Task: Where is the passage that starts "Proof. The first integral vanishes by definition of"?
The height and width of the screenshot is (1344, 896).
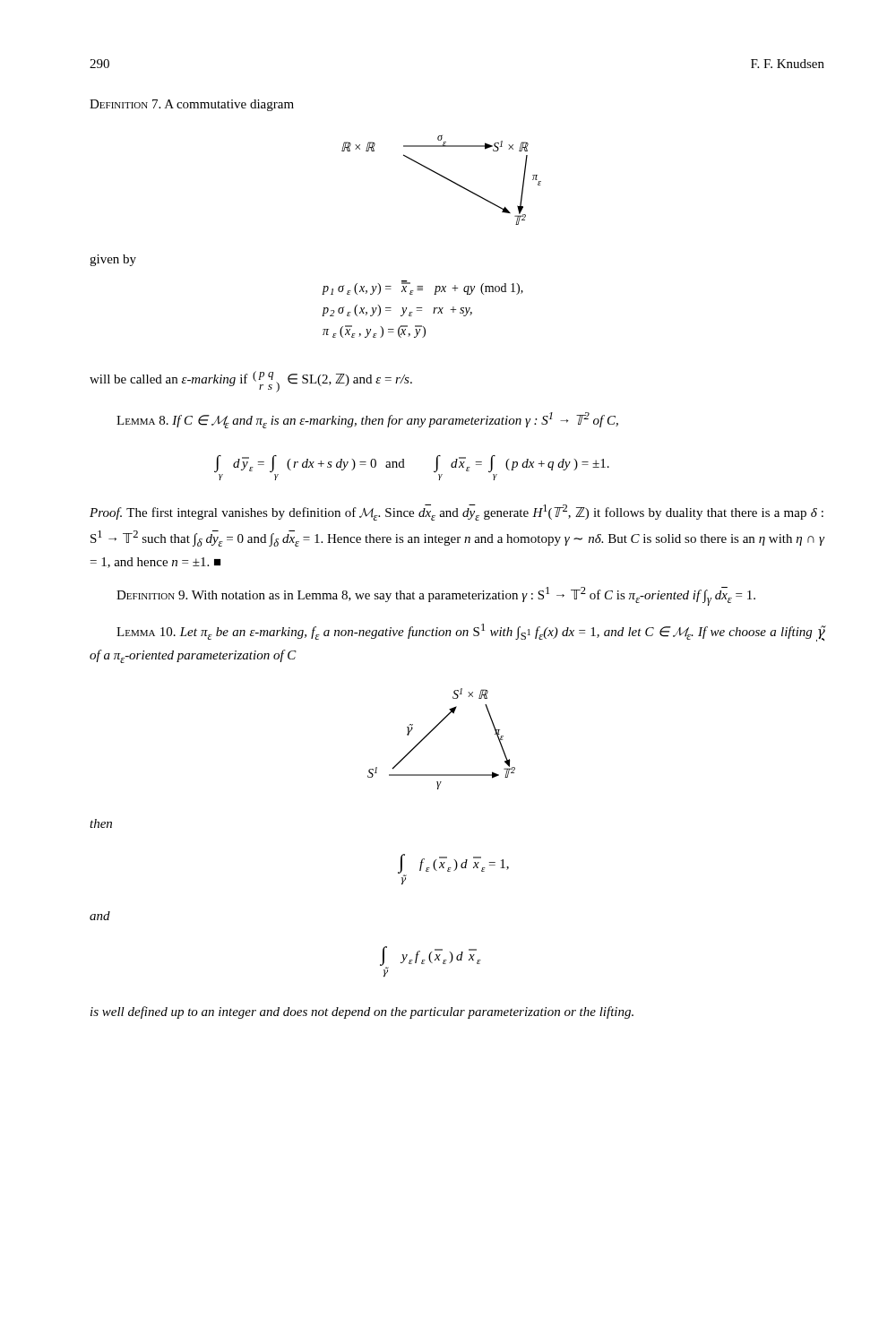Action: 457,535
